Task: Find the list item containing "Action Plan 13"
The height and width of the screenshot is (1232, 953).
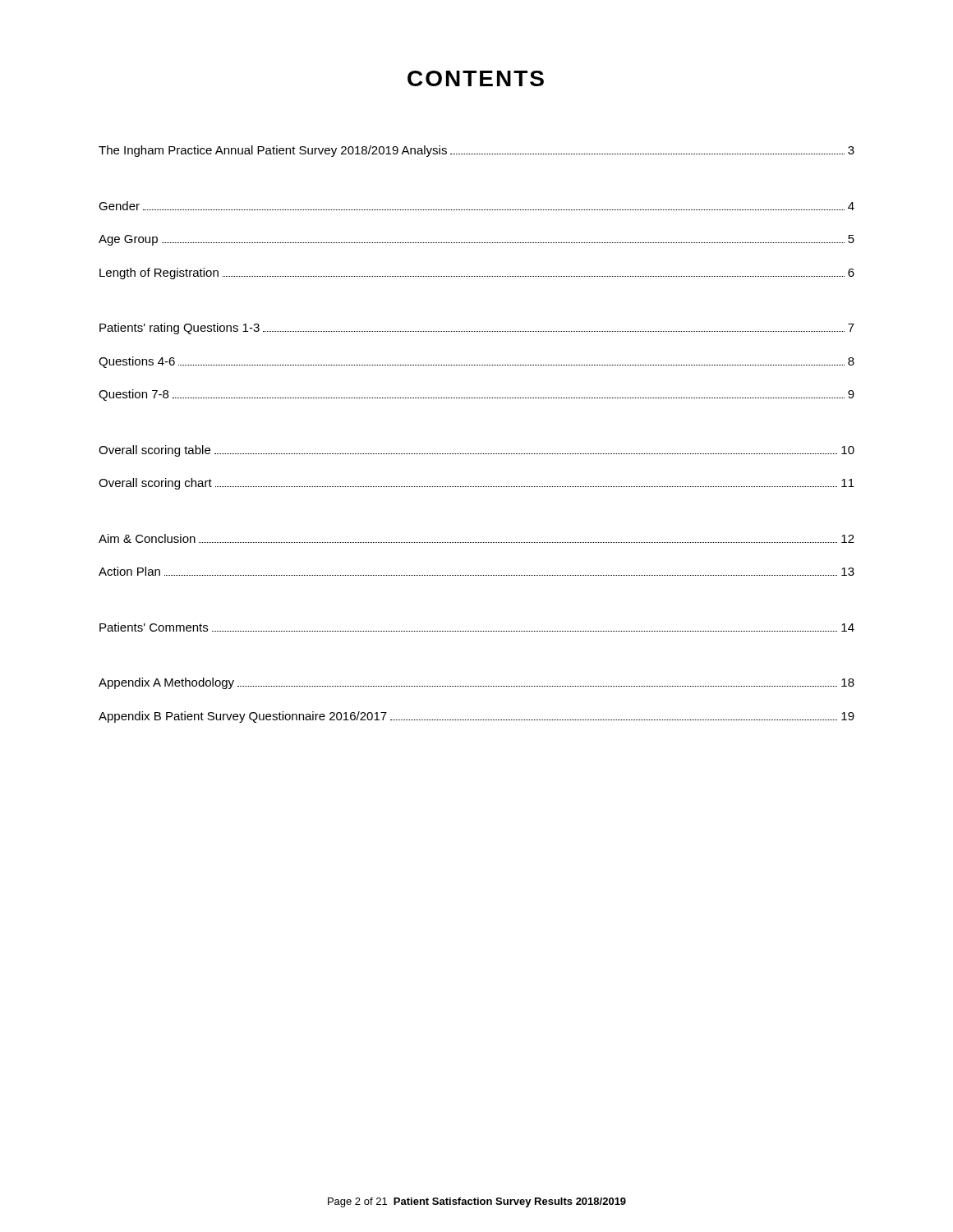Action: (476, 572)
